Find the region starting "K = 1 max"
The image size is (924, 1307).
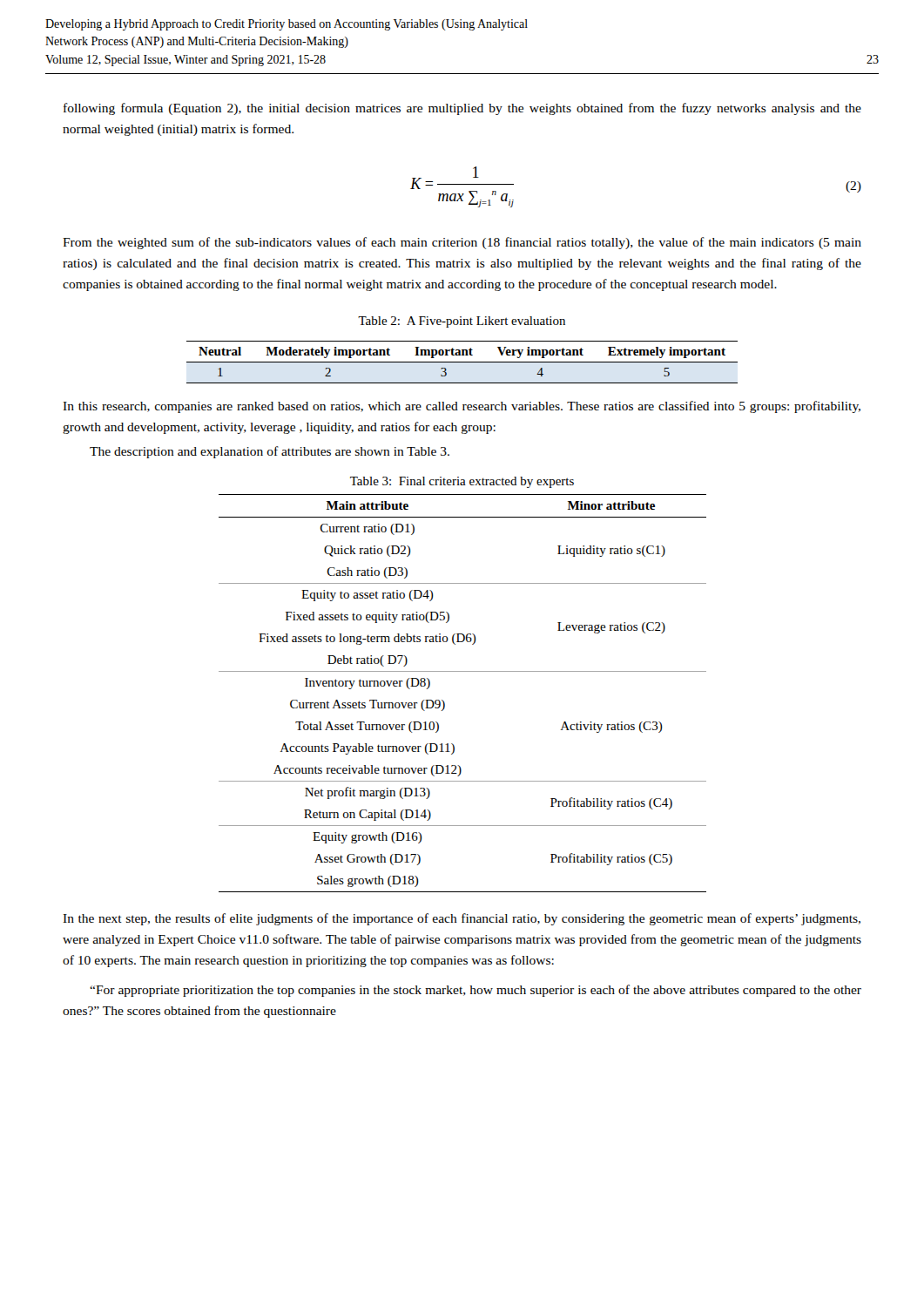(x=475, y=184)
